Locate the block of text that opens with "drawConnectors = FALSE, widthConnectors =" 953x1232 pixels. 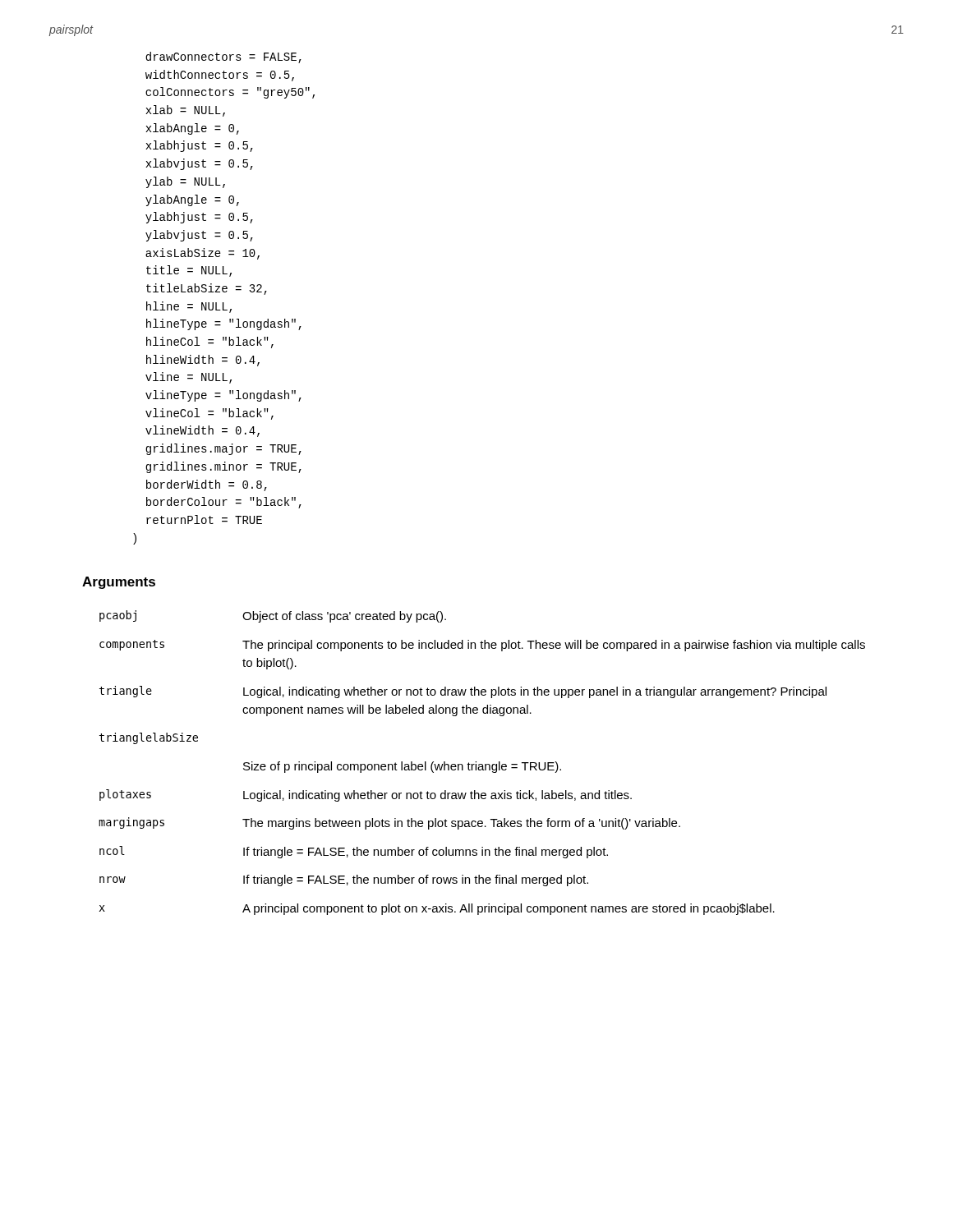coord(223,57)
